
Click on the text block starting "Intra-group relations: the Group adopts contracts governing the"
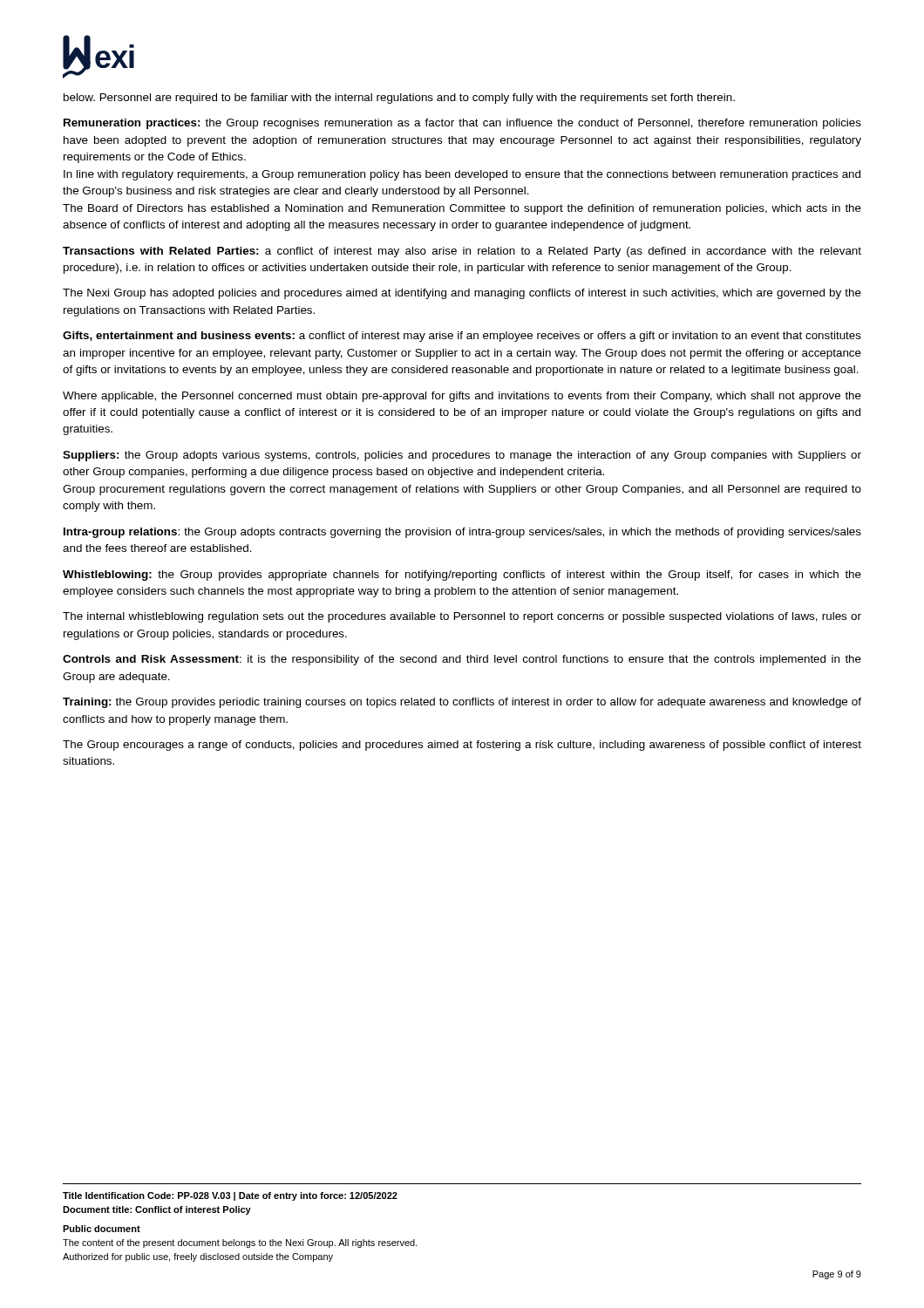(462, 540)
